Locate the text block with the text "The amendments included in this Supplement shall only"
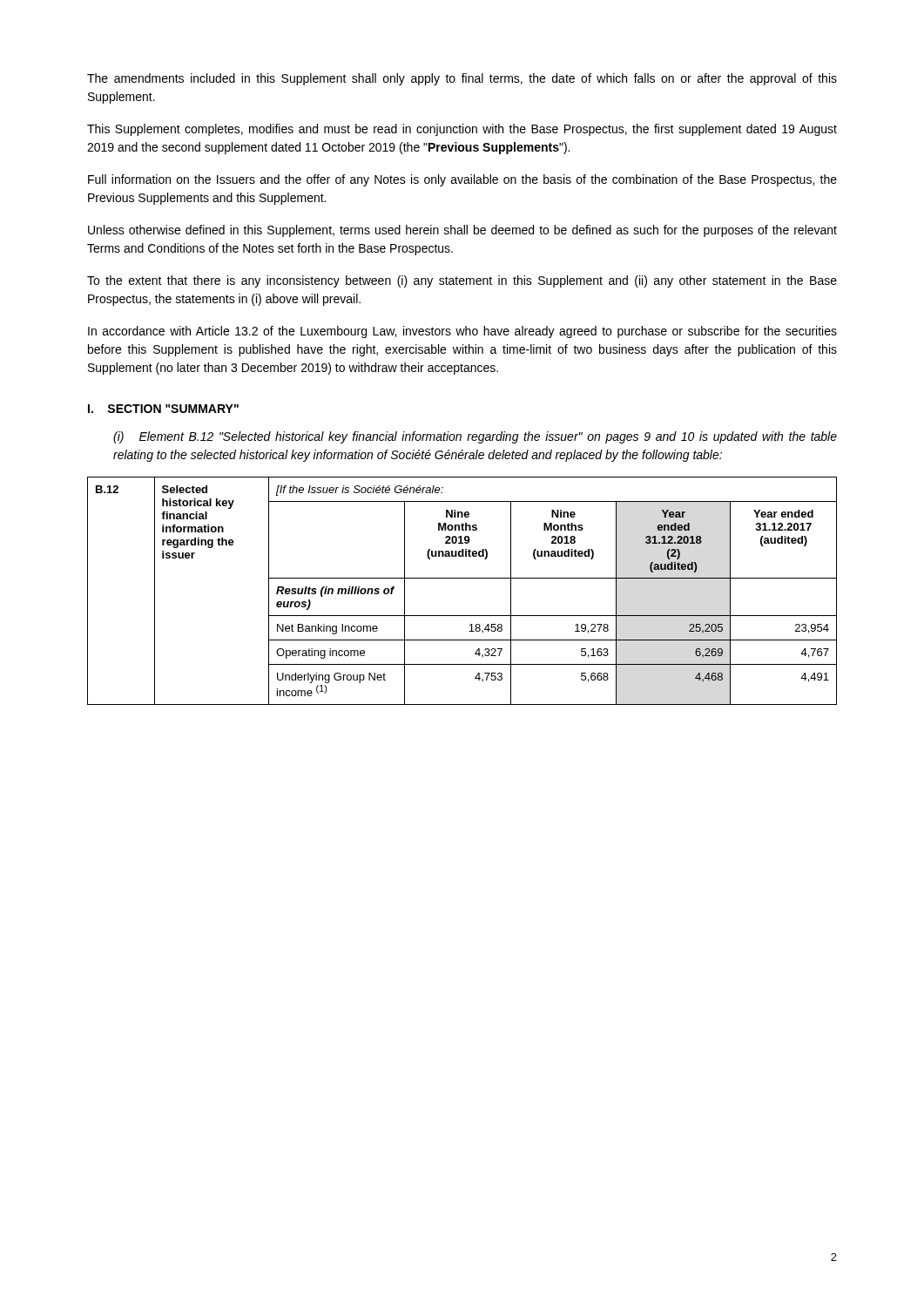Screen dimensions: 1307x924 [462, 88]
